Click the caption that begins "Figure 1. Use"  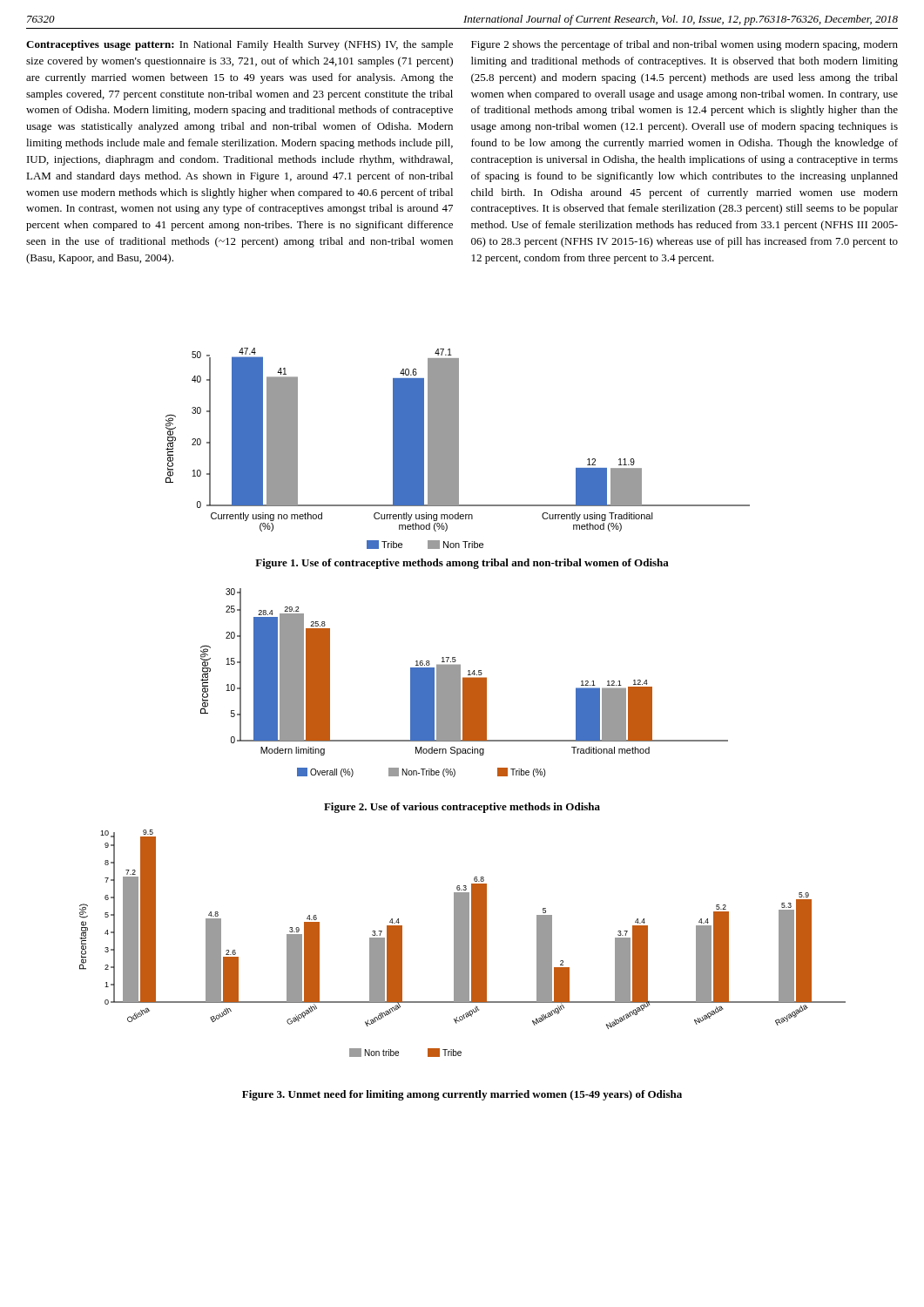[x=462, y=562]
